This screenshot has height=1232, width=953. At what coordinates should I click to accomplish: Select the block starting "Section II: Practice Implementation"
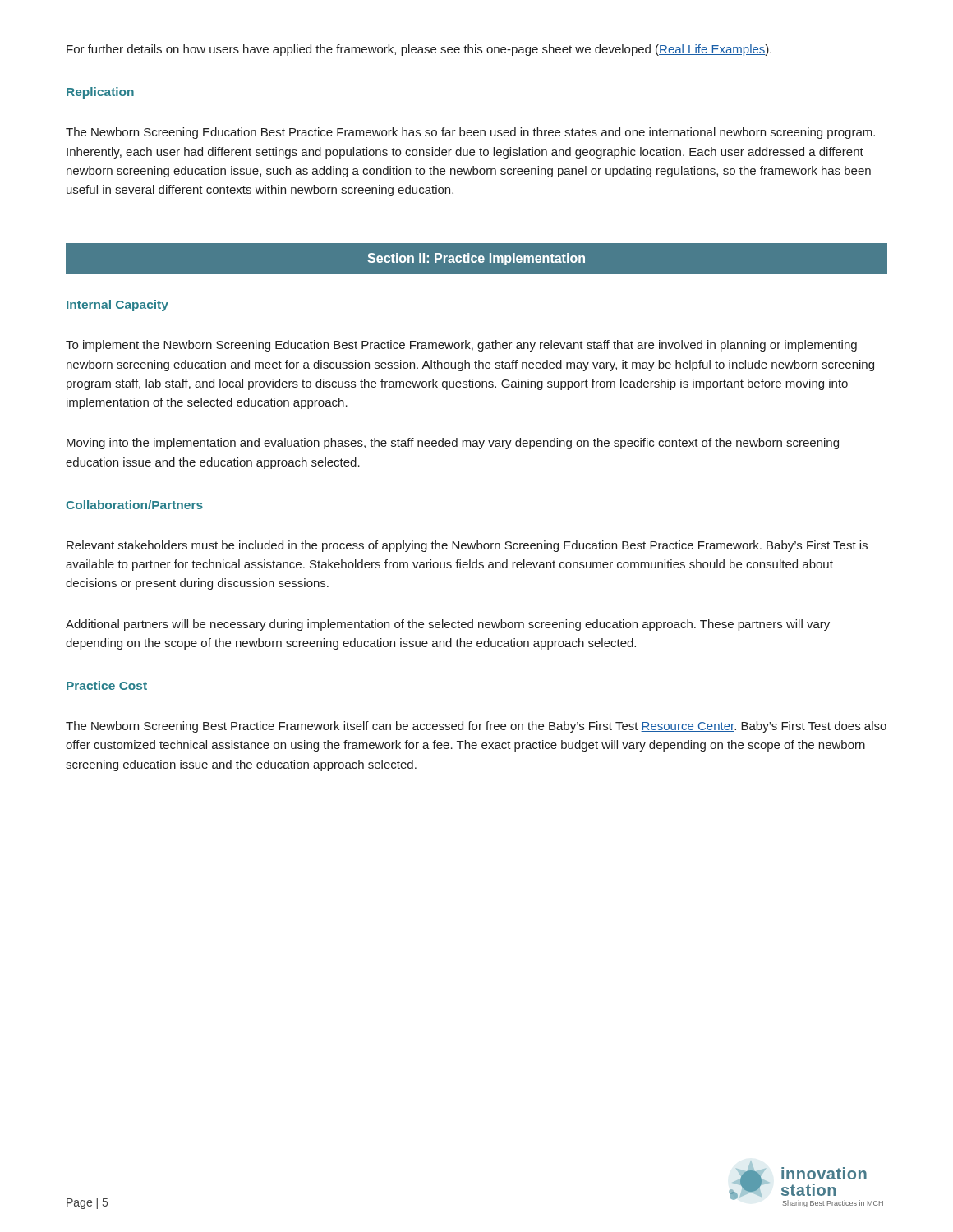click(476, 259)
